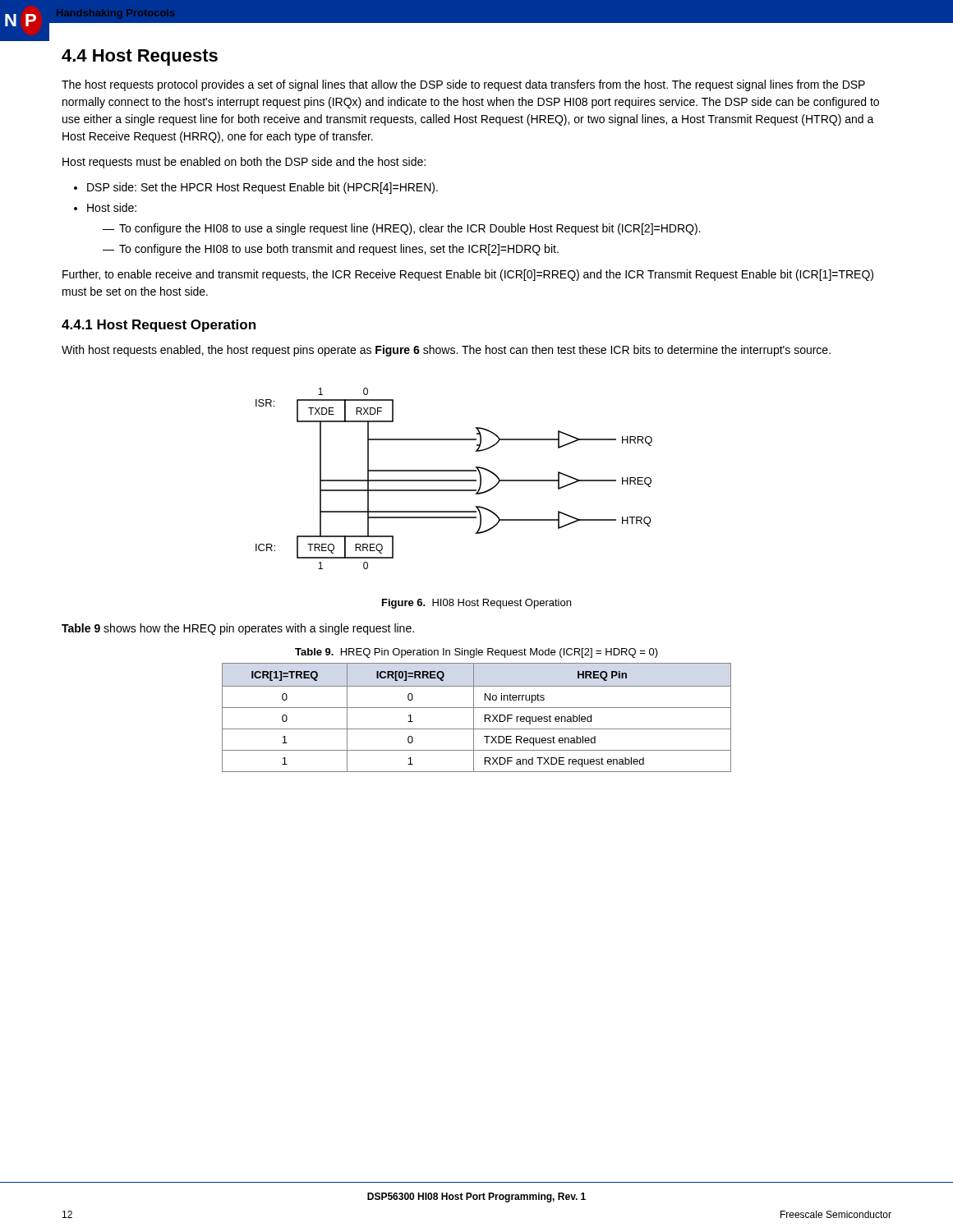Locate the text starting "DSP side: Set the HPCR Host"
The height and width of the screenshot is (1232, 953).
[x=262, y=187]
